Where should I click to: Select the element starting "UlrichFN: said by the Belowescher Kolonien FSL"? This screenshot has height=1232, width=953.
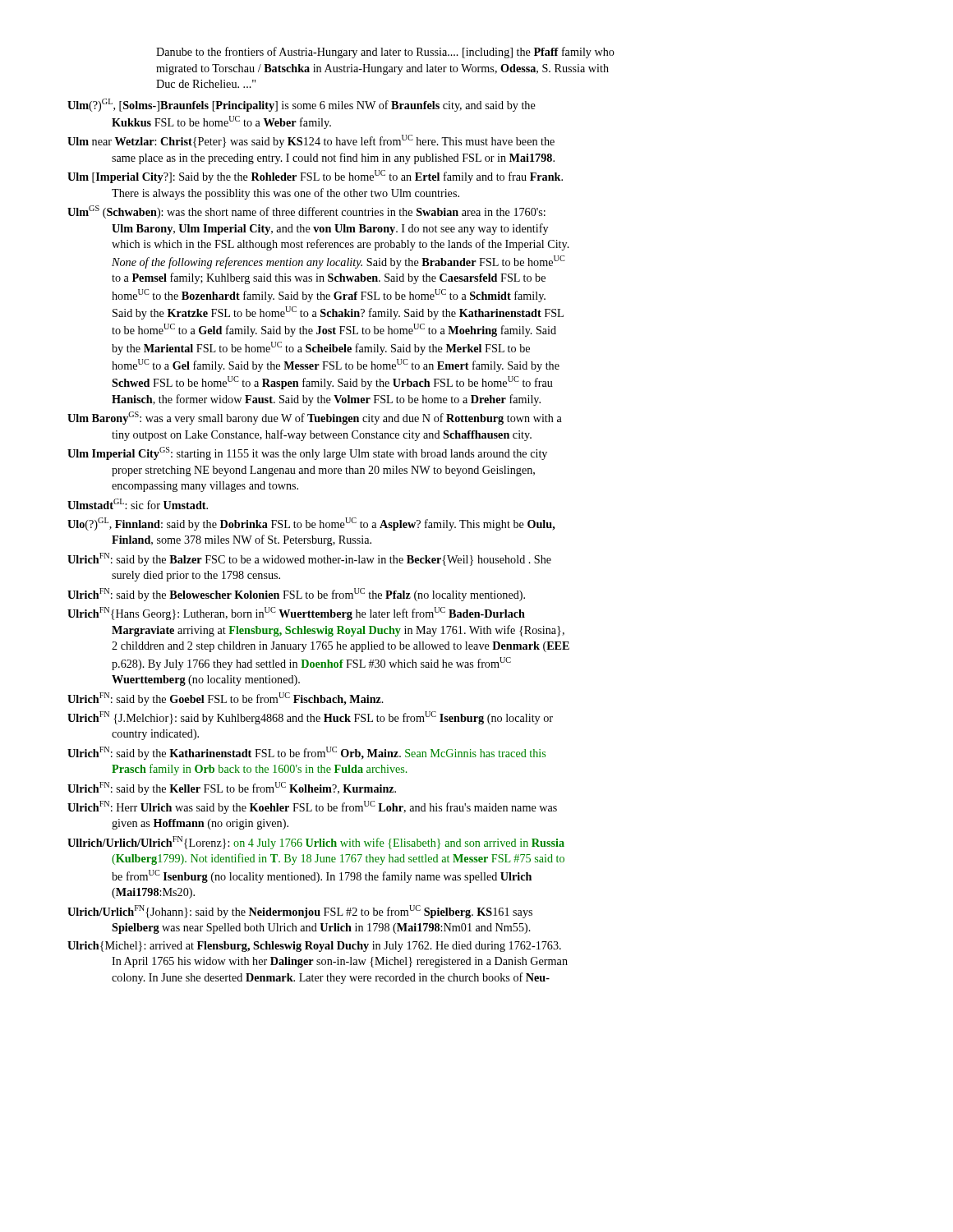click(476, 594)
